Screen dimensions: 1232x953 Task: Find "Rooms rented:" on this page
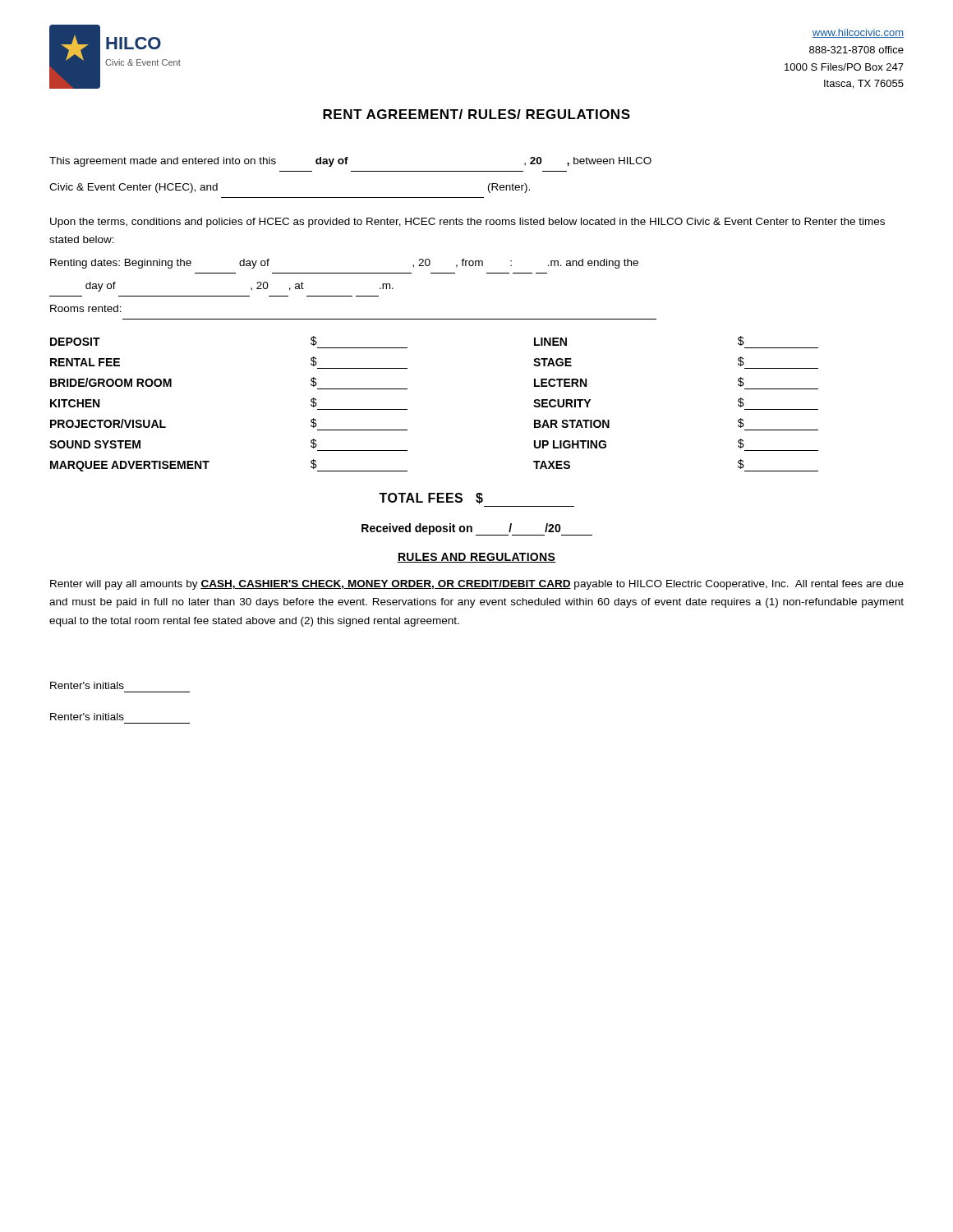coord(353,310)
